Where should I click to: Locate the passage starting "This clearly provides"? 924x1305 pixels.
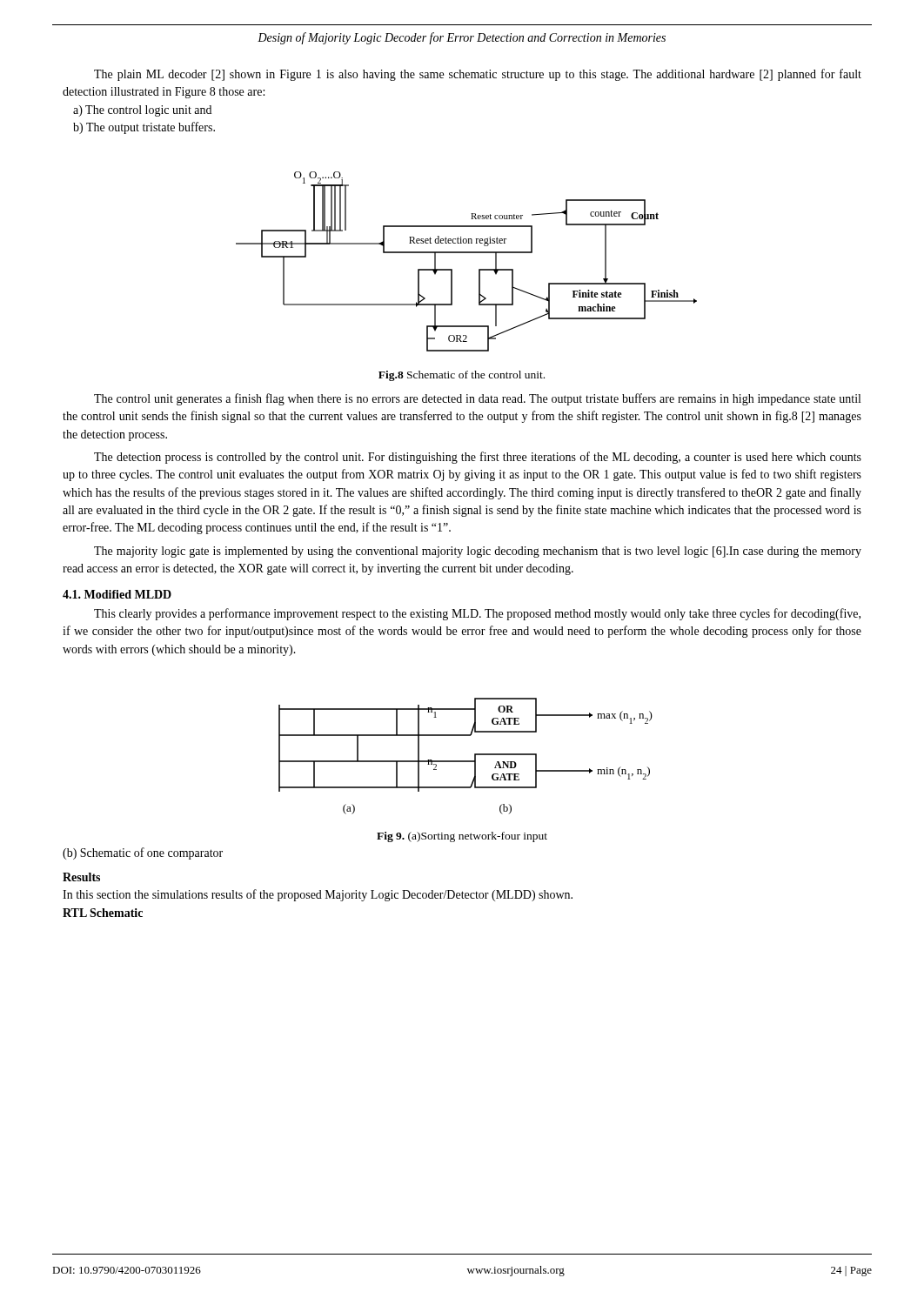pyautogui.click(x=462, y=632)
